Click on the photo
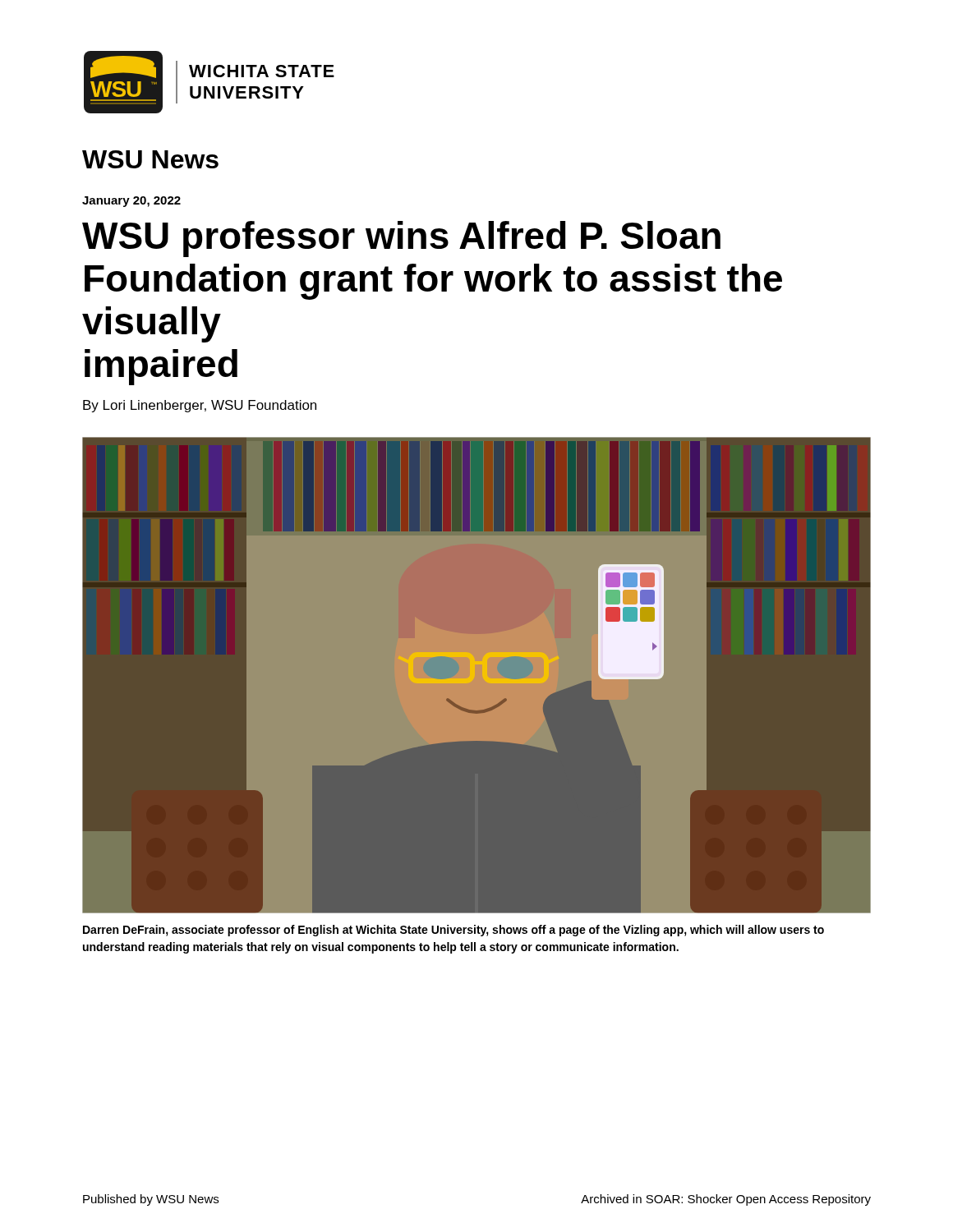Screen dimensions: 1232x953 pos(476,675)
